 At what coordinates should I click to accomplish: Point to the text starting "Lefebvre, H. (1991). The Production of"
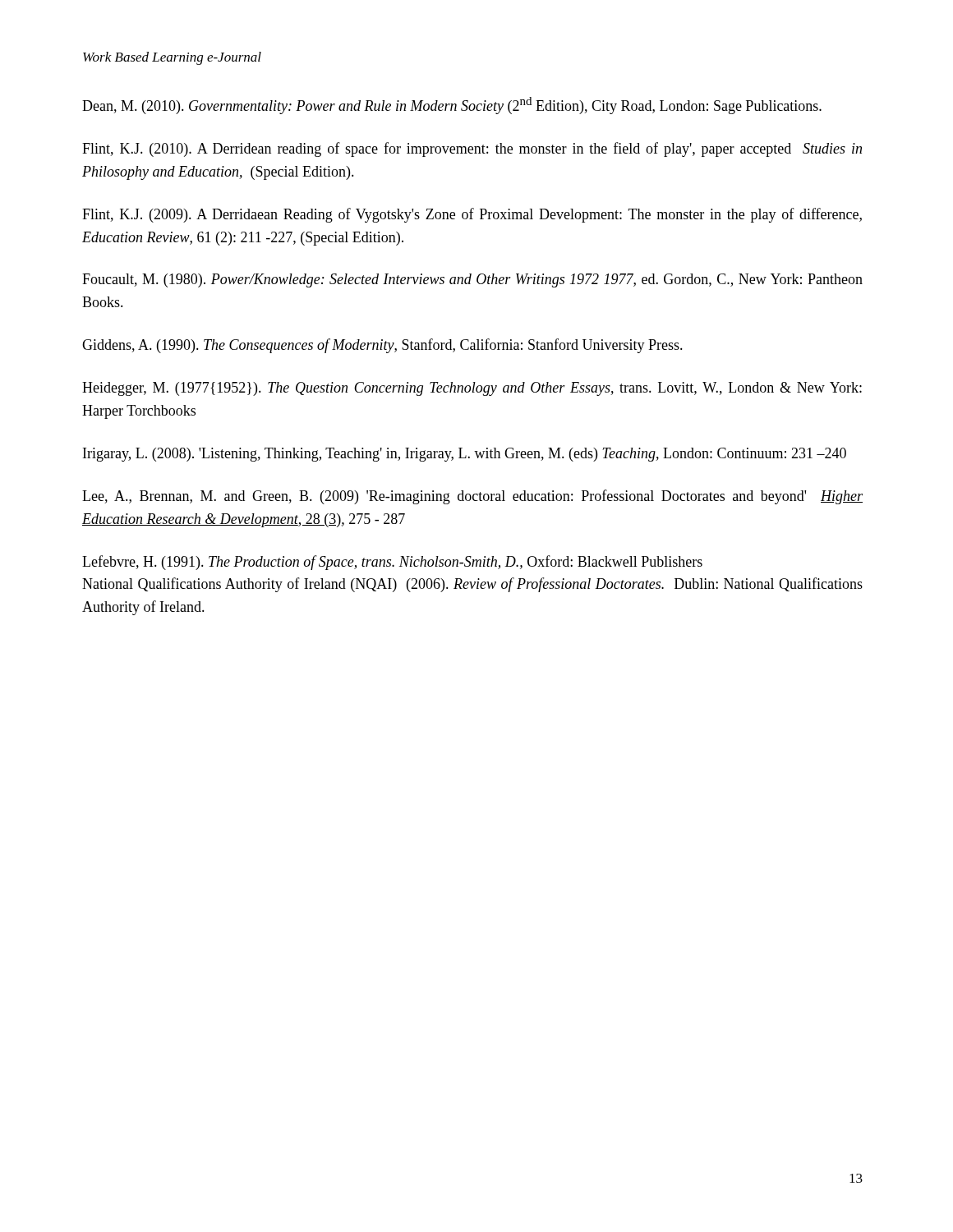click(472, 584)
